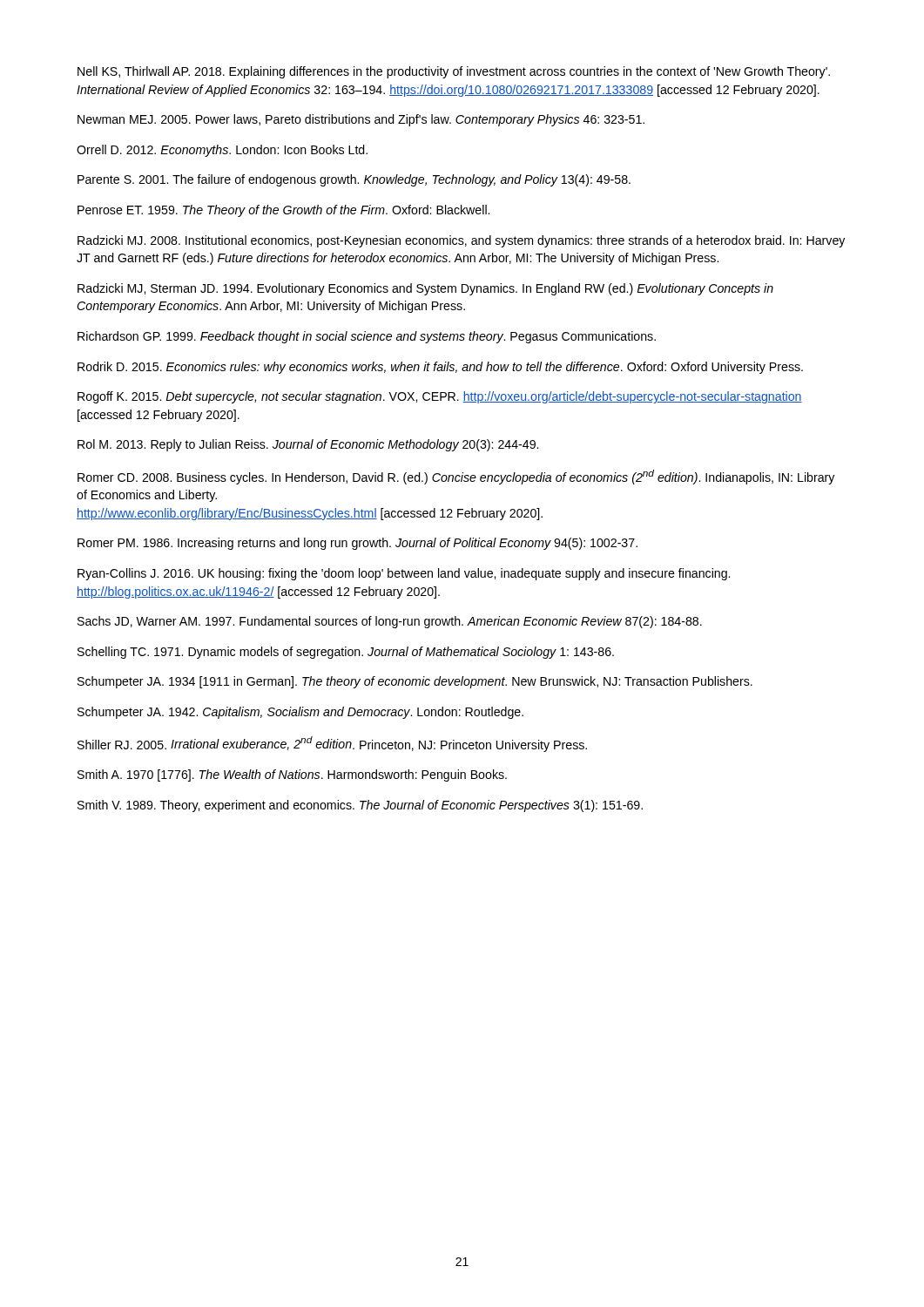The width and height of the screenshot is (924, 1307).
Task: Find the block on this page that starts "Sachs JD, Warner AM. 1997. Fundamental sources"
Action: coord(390,621)
